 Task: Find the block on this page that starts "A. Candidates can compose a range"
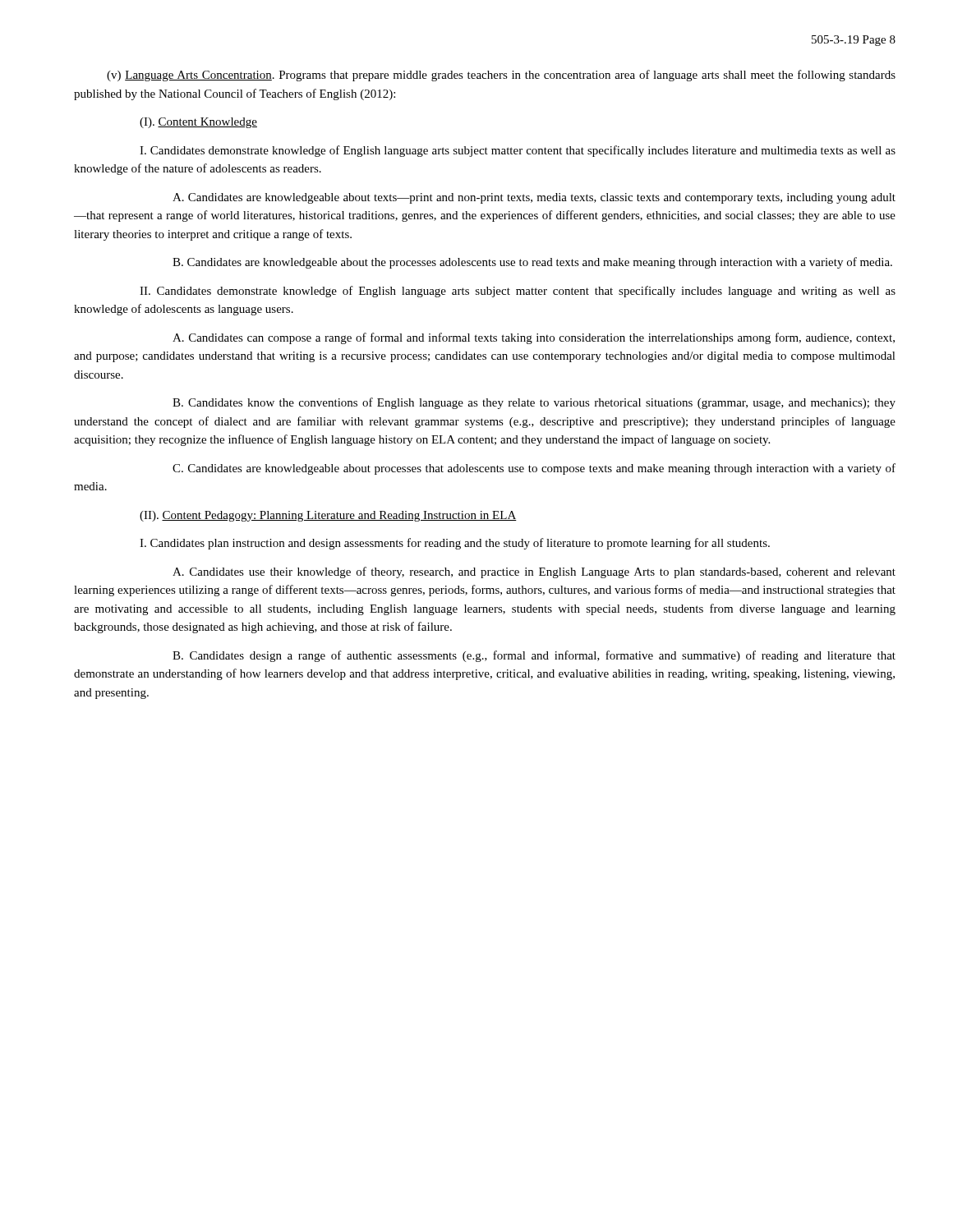pos(485,356)
